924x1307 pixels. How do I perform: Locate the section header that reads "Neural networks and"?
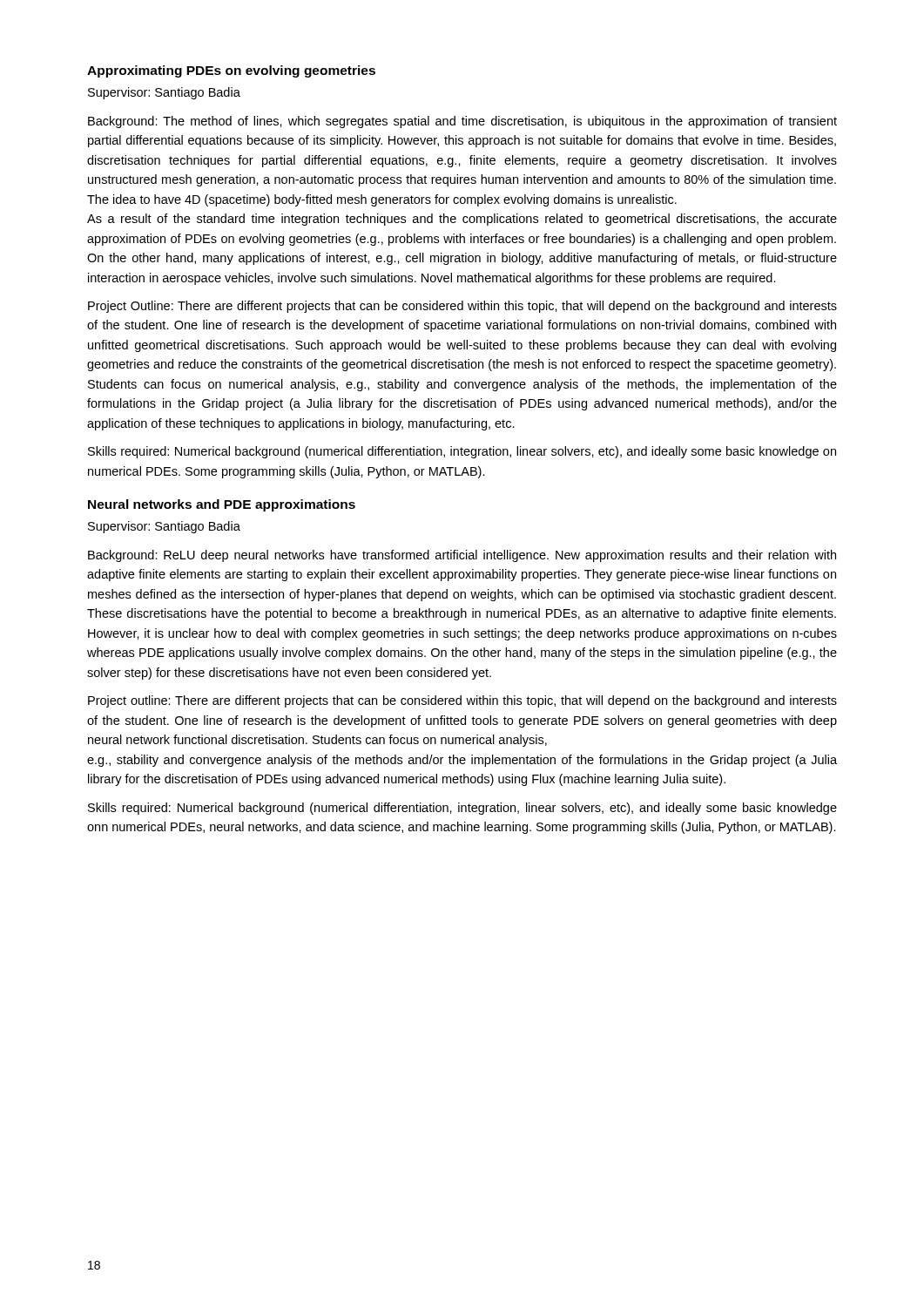coord(221,504)
